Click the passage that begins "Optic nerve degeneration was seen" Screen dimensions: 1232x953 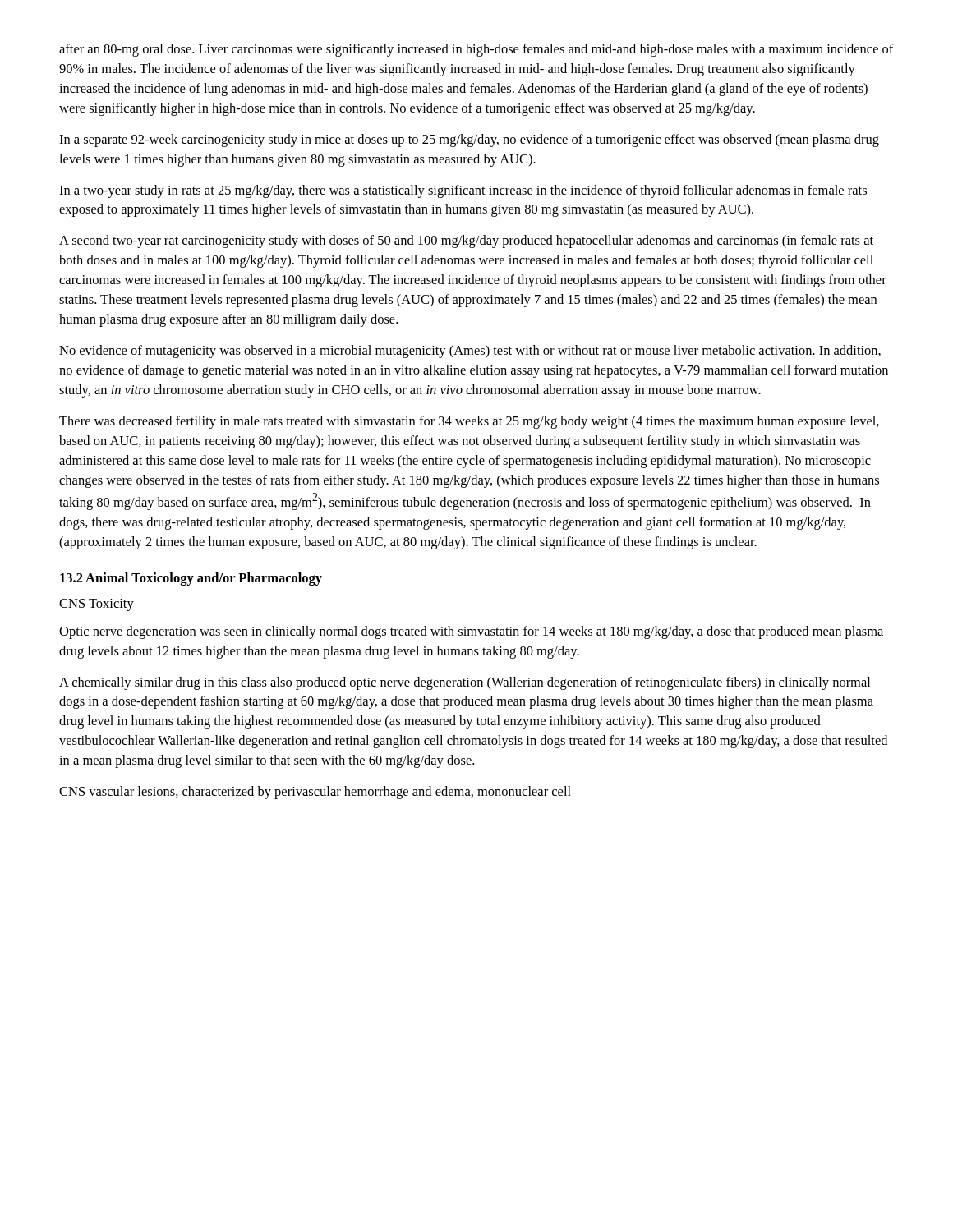[x=471, y=641]
